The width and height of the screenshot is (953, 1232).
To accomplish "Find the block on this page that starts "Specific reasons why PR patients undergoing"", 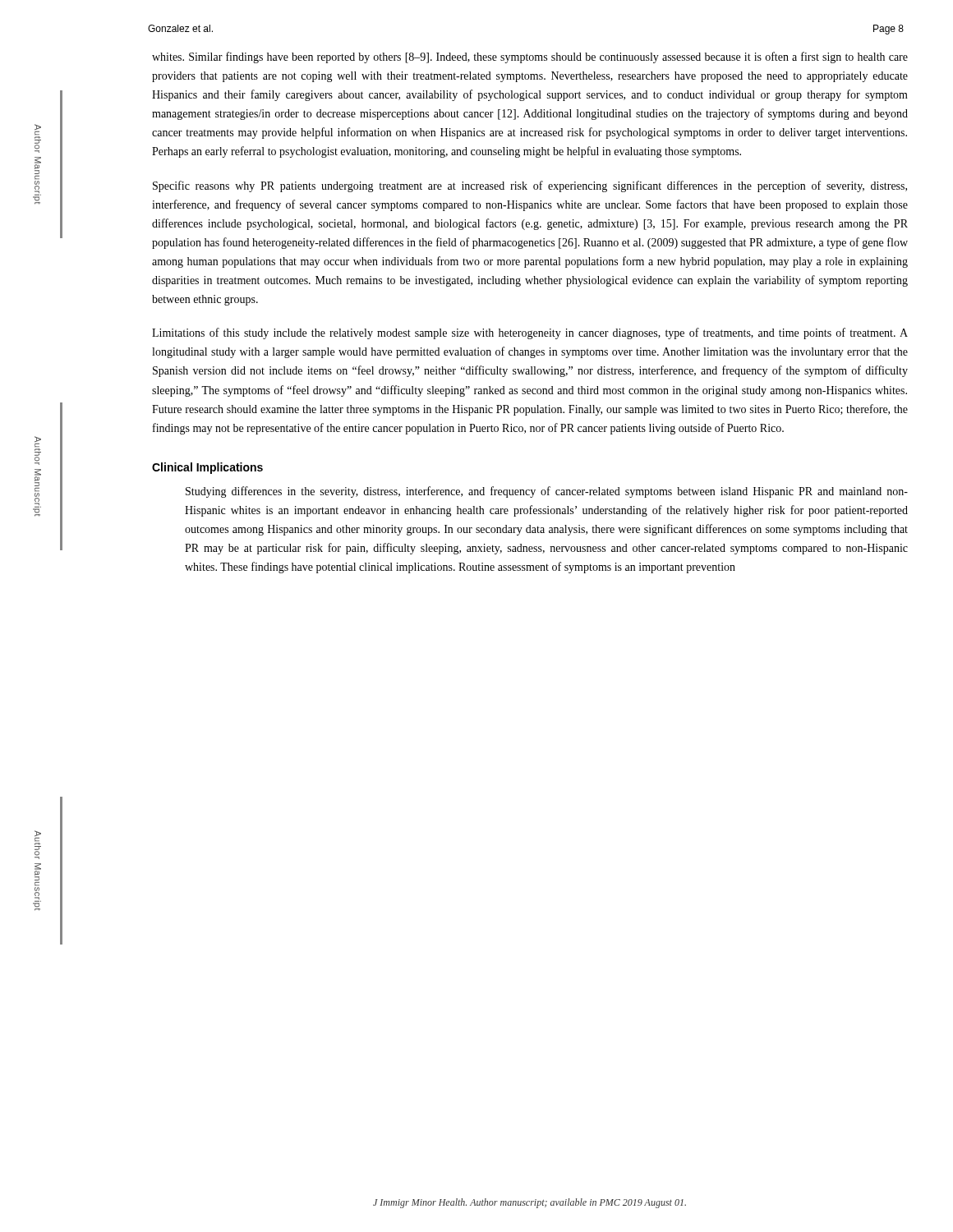I will [530, 243].
